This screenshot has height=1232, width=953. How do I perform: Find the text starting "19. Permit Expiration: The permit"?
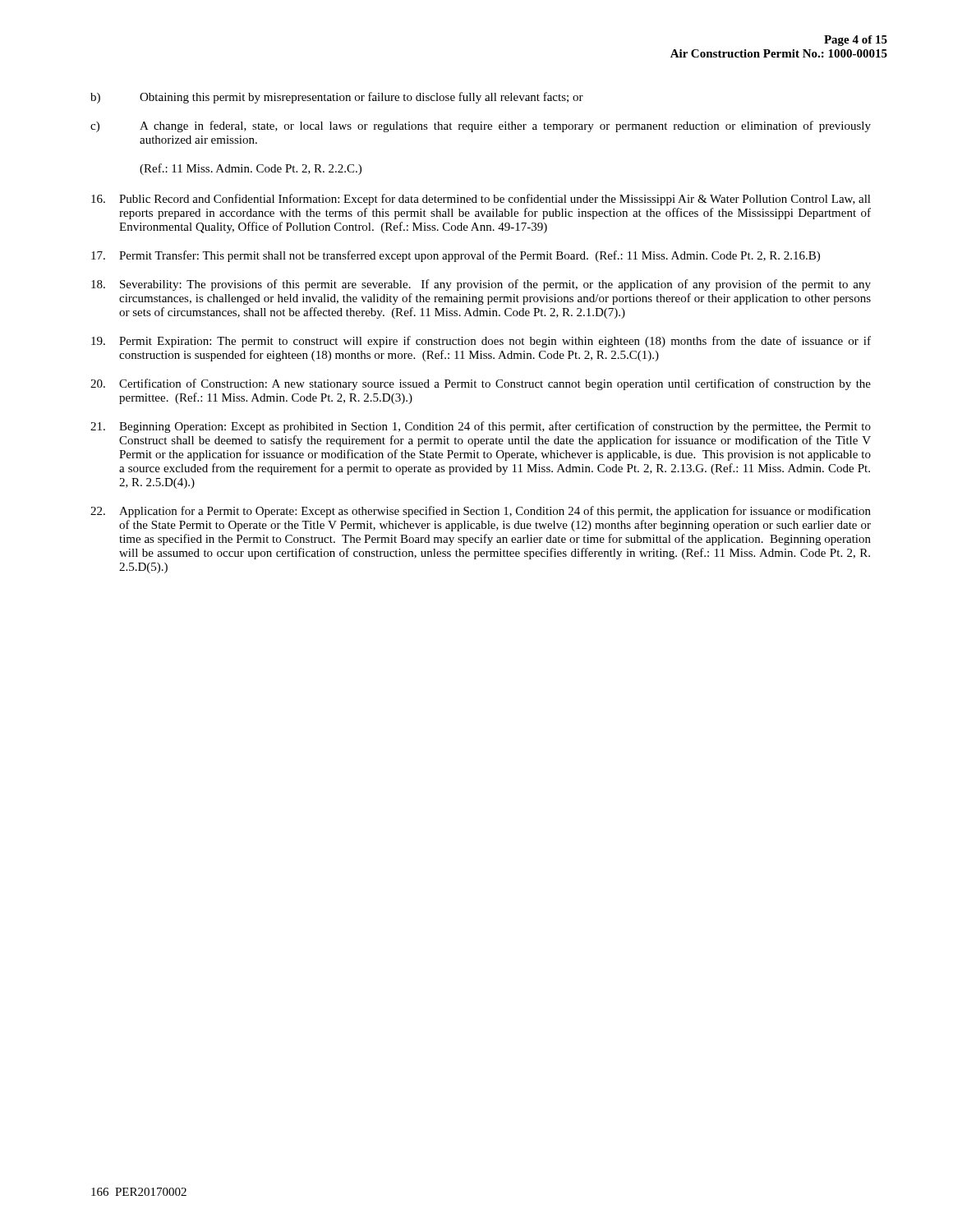[481, 348]
